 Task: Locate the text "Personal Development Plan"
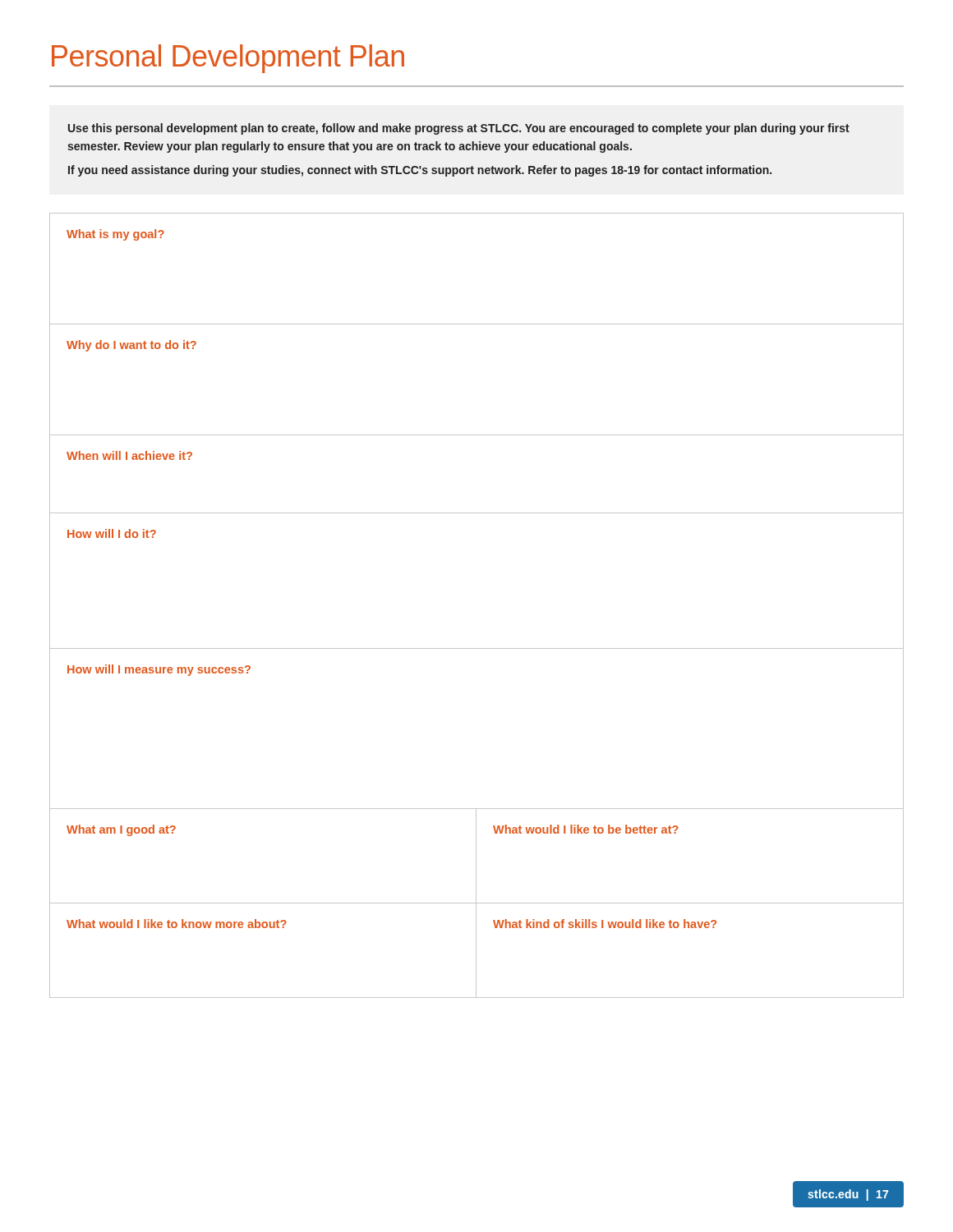click(x=227, y=56)
